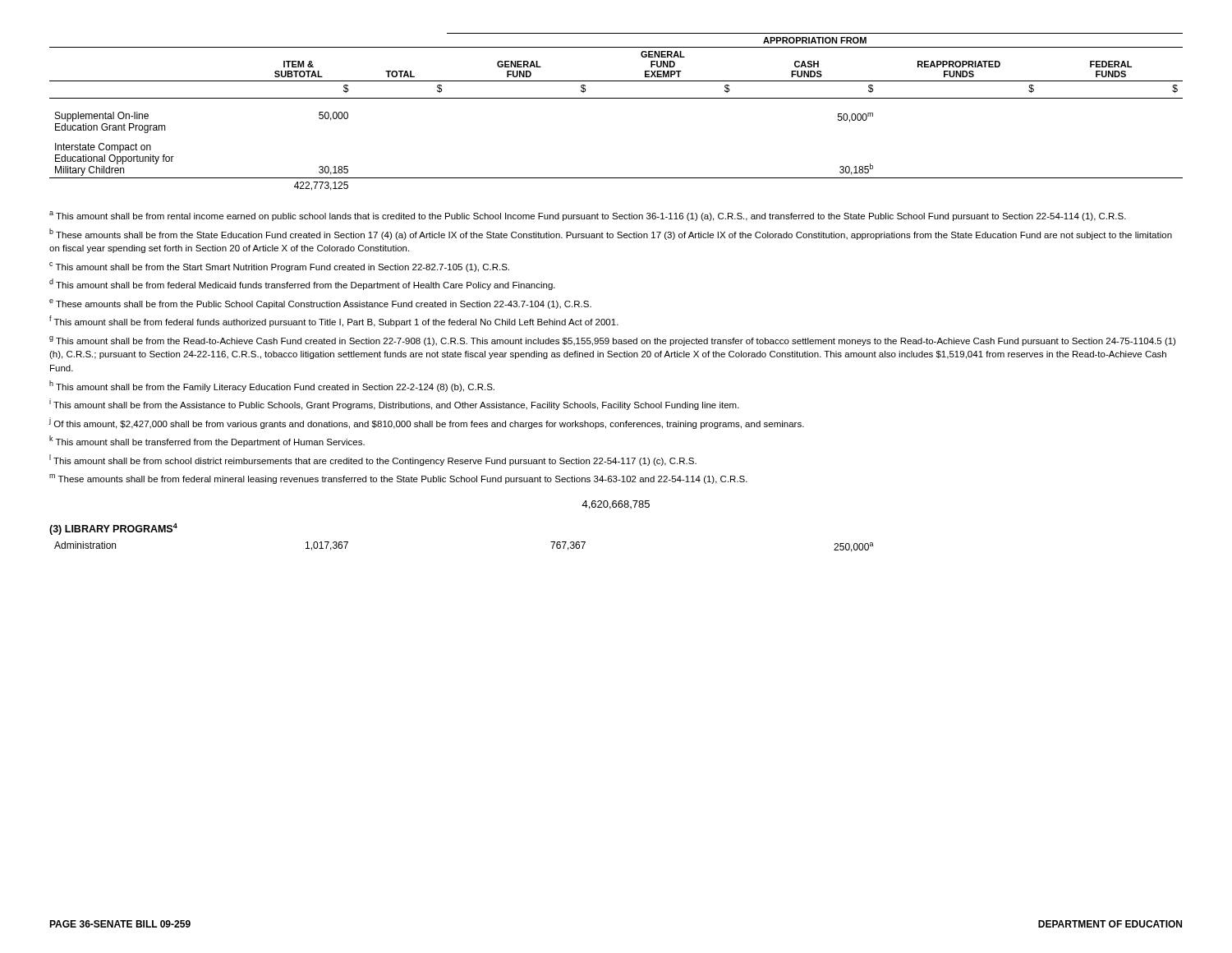Locate the block starting "k This amount shall be transferred from"
The width and height of the screenshot is (1232, 953).
[x=207, y=441]
